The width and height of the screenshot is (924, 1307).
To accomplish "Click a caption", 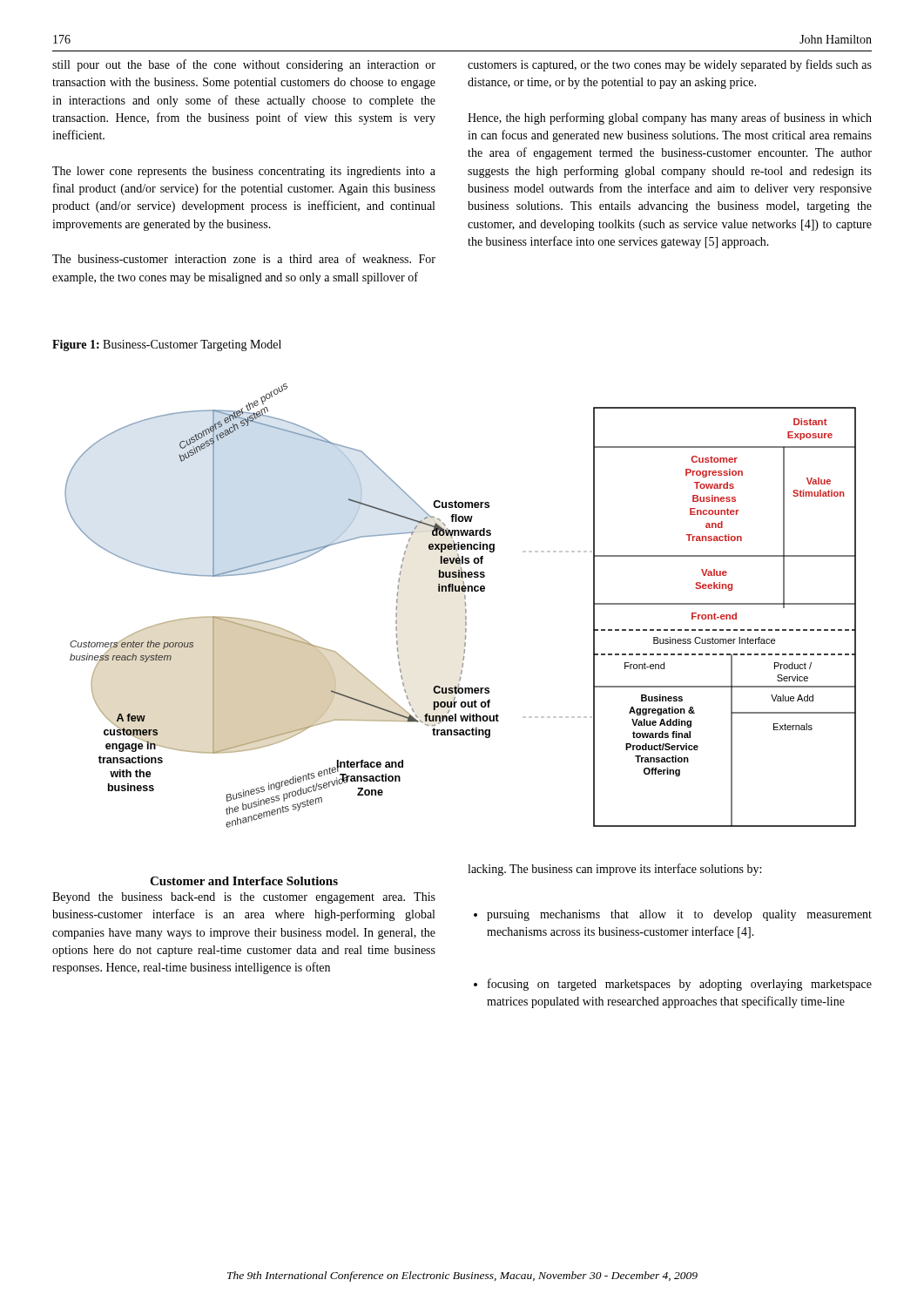I will coord(167,345).
